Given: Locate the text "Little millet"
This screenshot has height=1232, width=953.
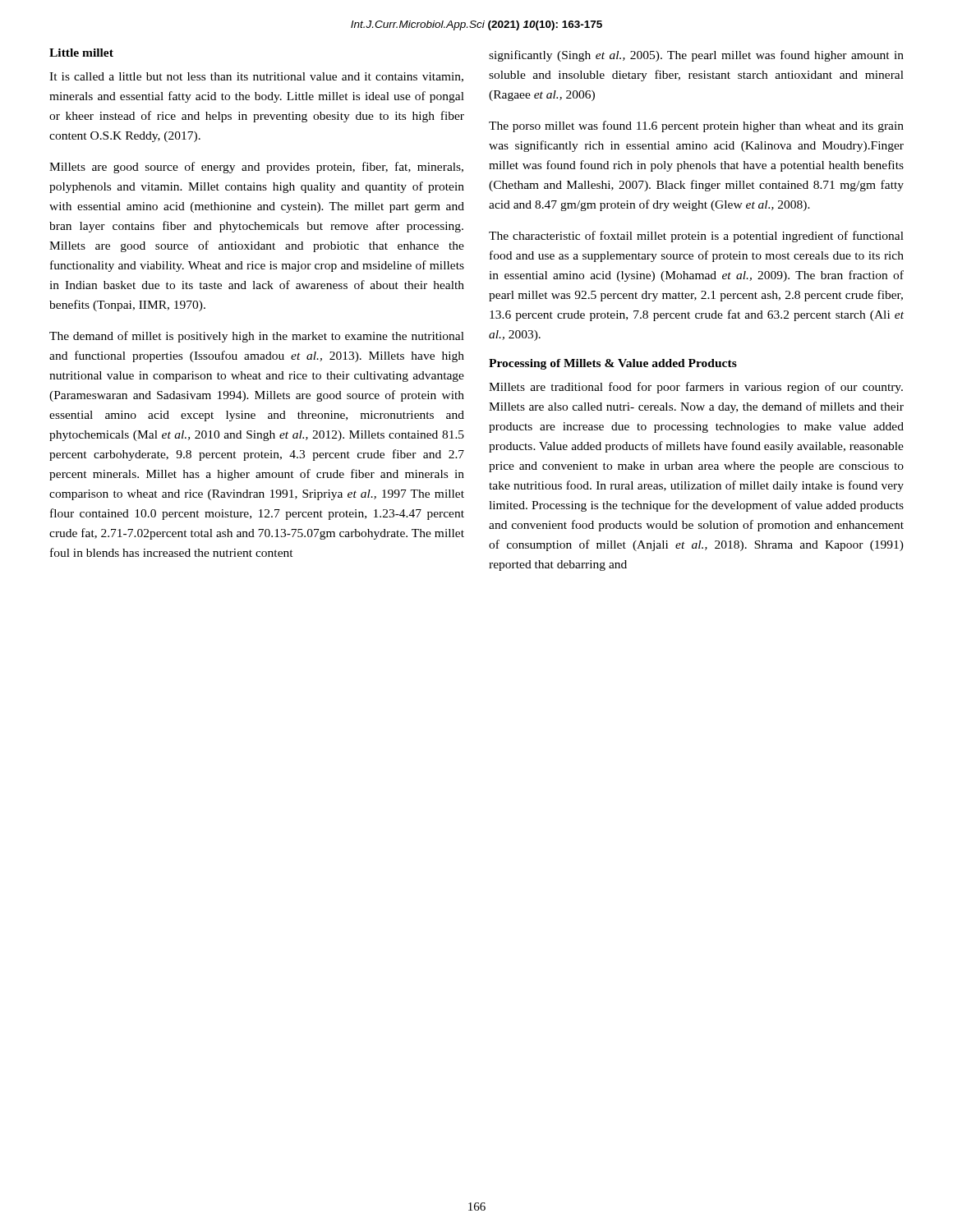Looking at the screenshot, I should pos(81,52).
